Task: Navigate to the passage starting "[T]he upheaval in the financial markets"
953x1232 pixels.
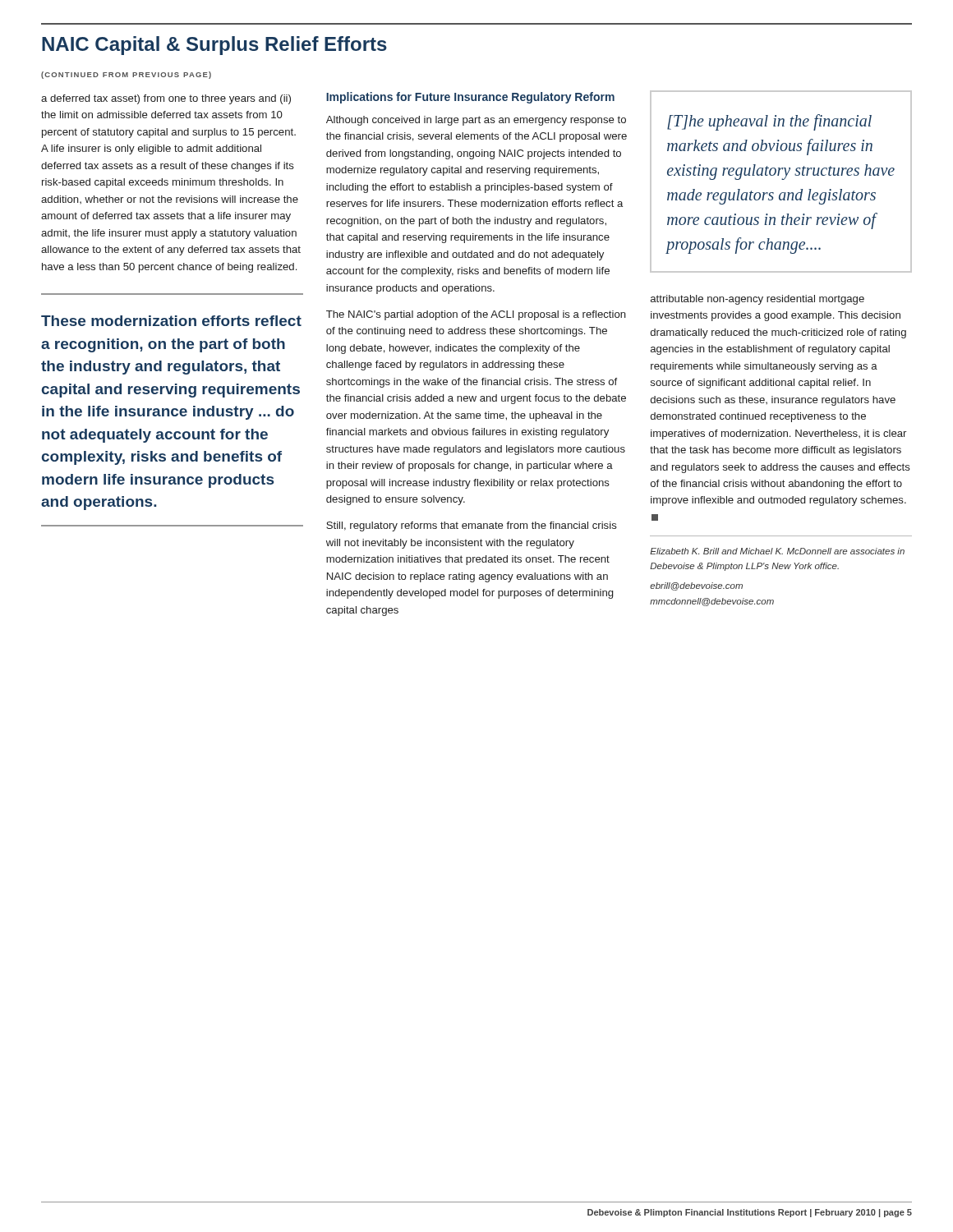Action: click(781, 182)
